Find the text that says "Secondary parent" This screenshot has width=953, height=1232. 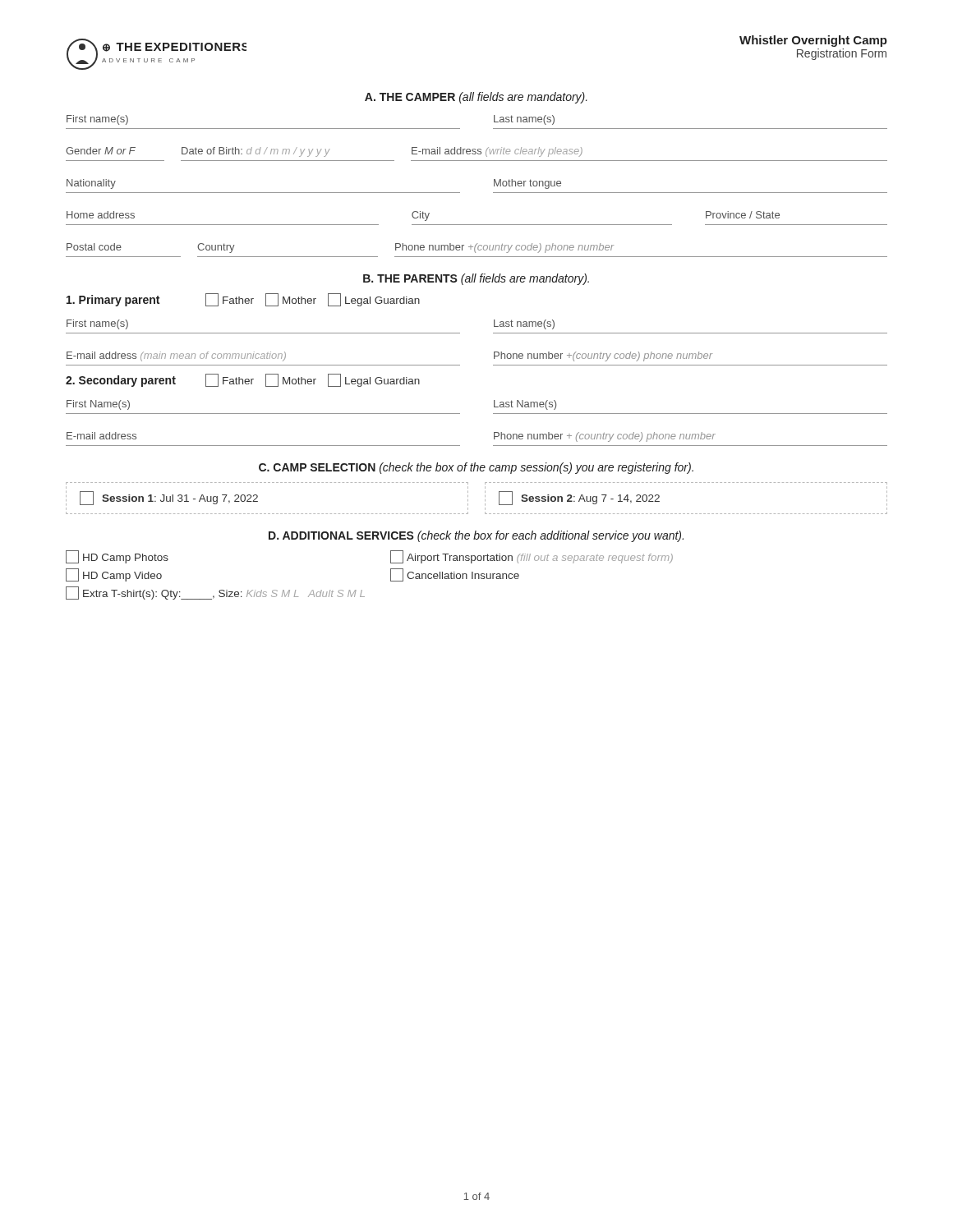coord(121,380)
